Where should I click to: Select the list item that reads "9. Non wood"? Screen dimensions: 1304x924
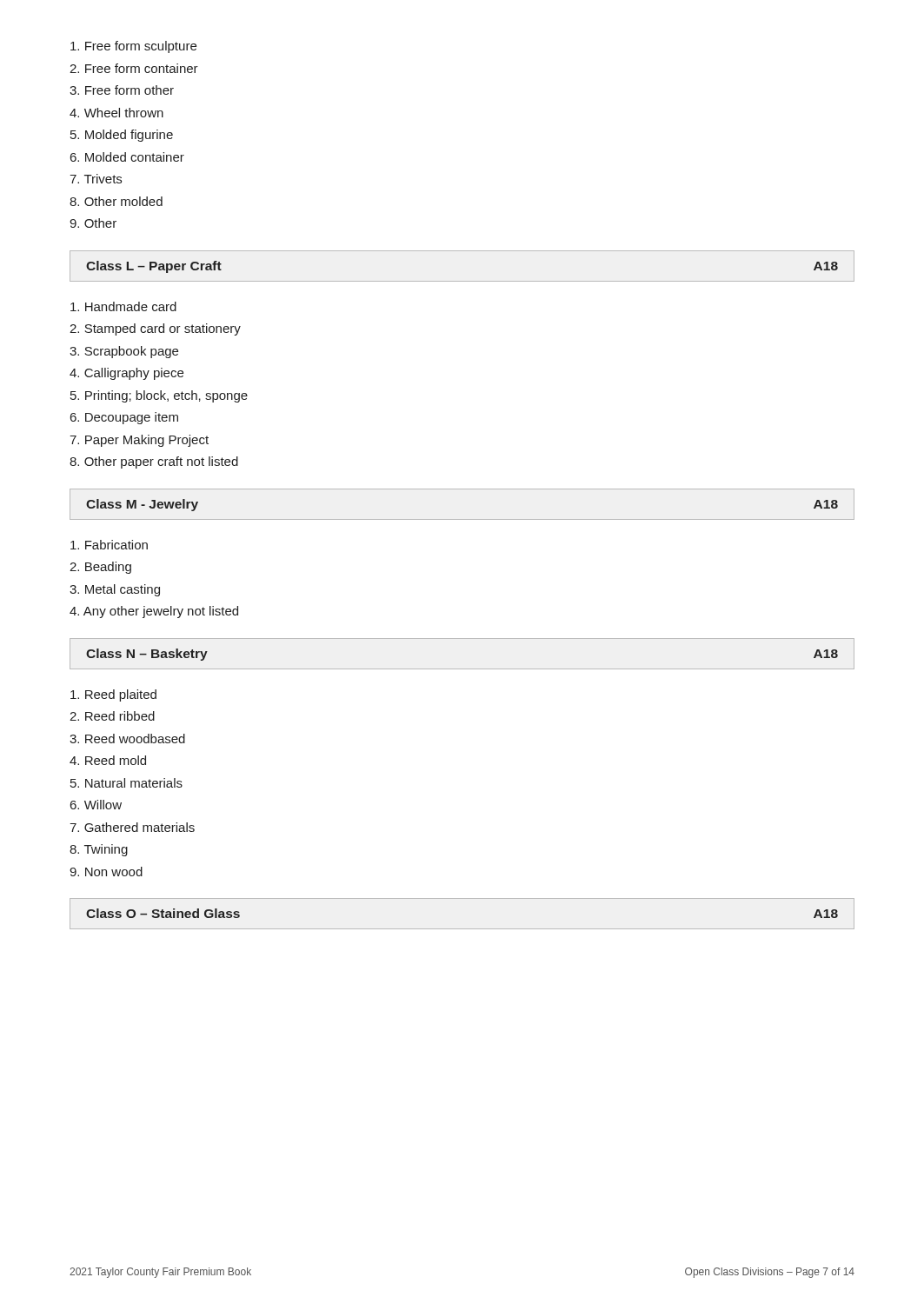point(106,871)
